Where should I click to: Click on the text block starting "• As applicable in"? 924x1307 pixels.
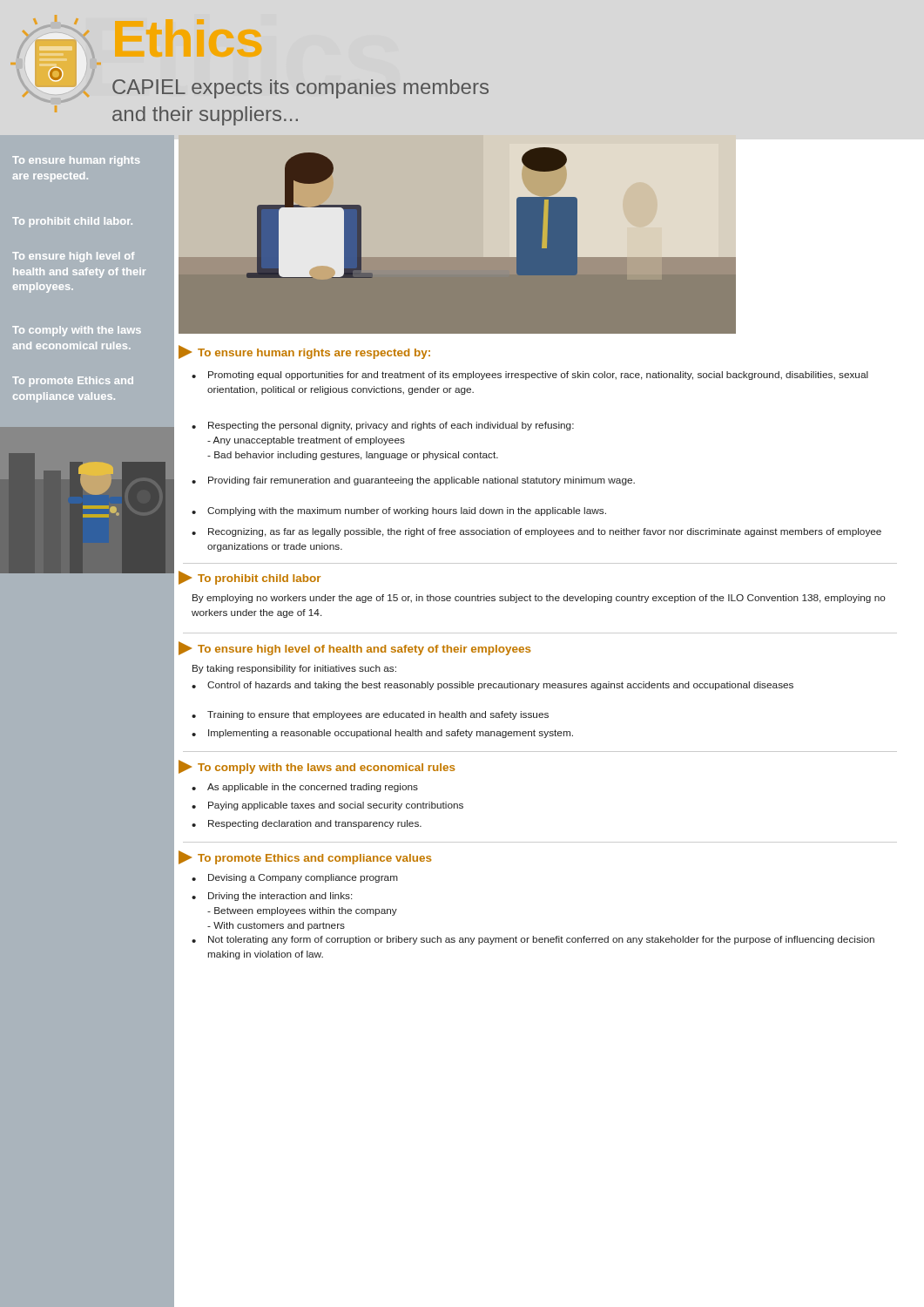(305, 788)
